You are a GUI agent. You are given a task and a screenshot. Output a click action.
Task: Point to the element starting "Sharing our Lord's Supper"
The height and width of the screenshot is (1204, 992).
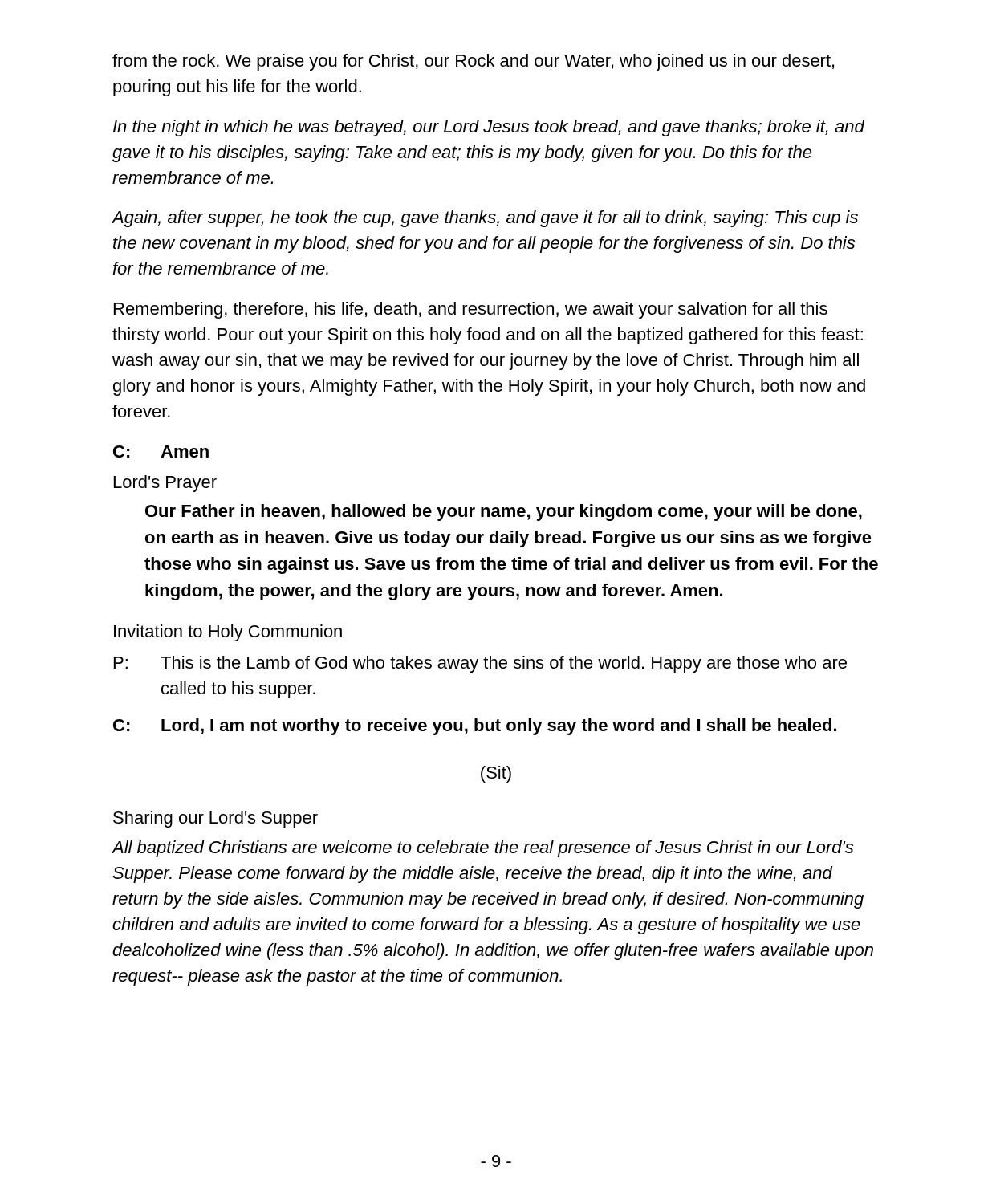pyautogui.click(x=215, y=818)
